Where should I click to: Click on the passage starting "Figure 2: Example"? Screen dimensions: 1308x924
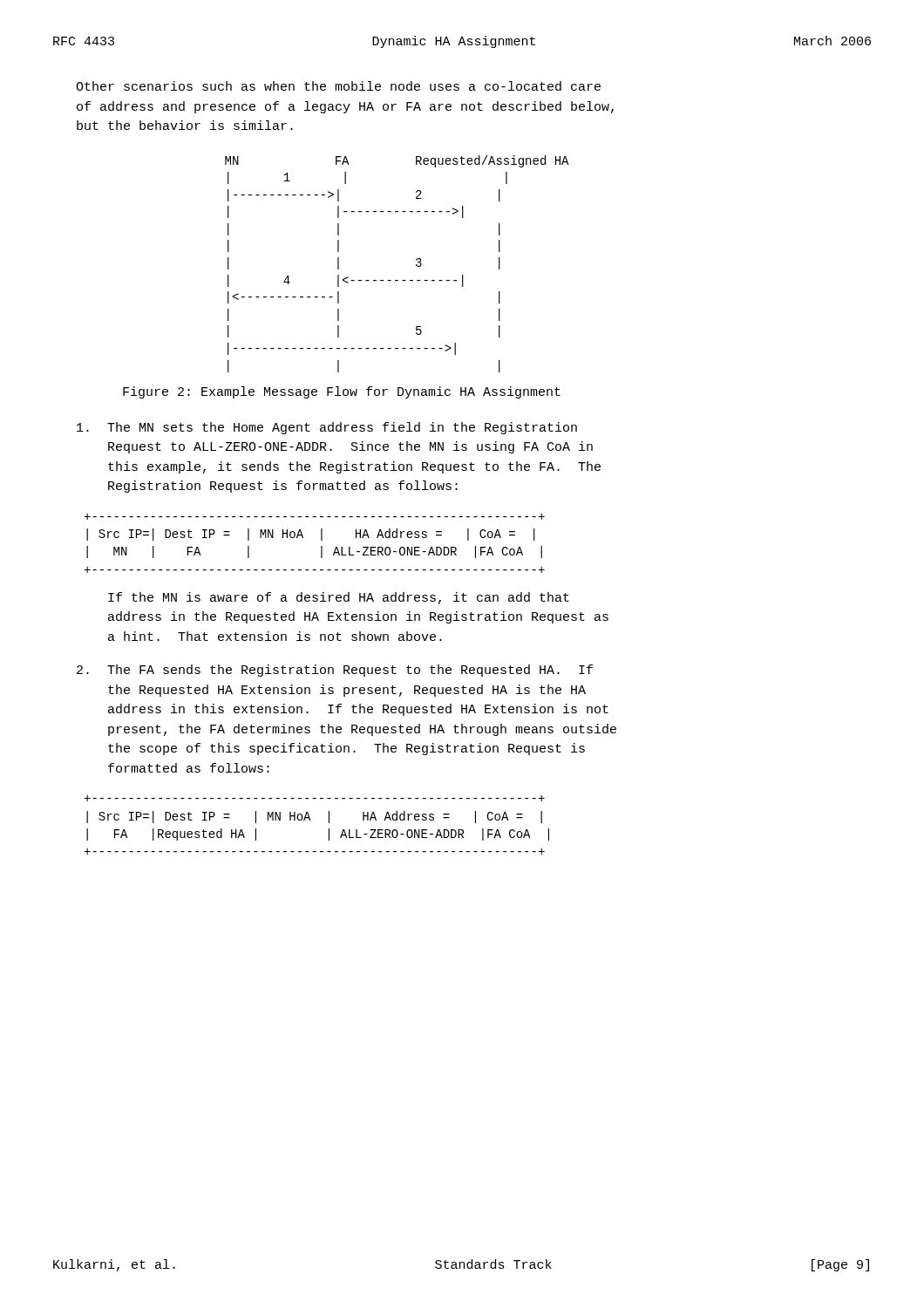(342, 393)
